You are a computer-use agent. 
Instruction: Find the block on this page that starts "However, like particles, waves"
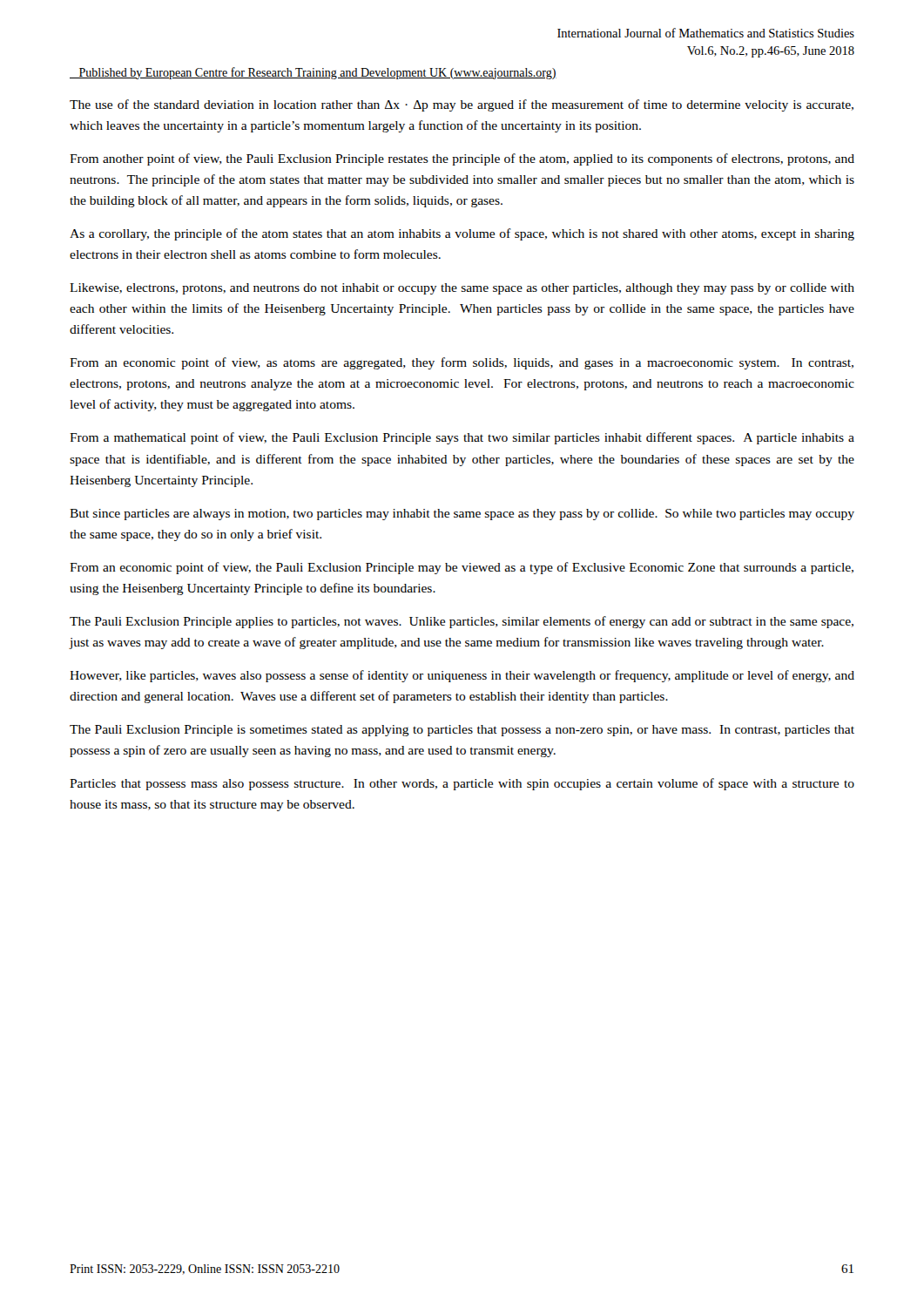(x=462, y=685)
